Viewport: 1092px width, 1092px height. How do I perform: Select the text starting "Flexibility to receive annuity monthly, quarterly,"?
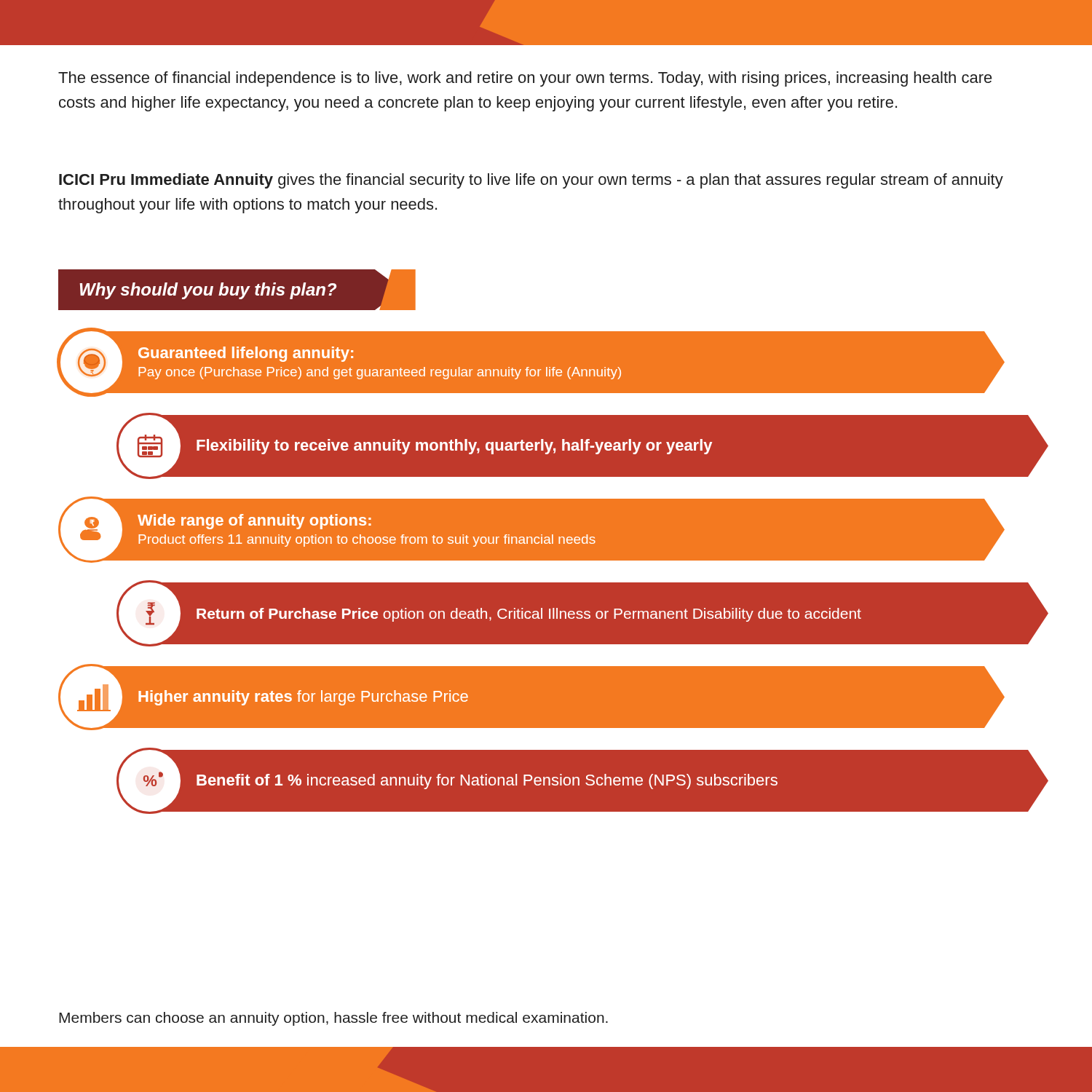tap(582, 446)
